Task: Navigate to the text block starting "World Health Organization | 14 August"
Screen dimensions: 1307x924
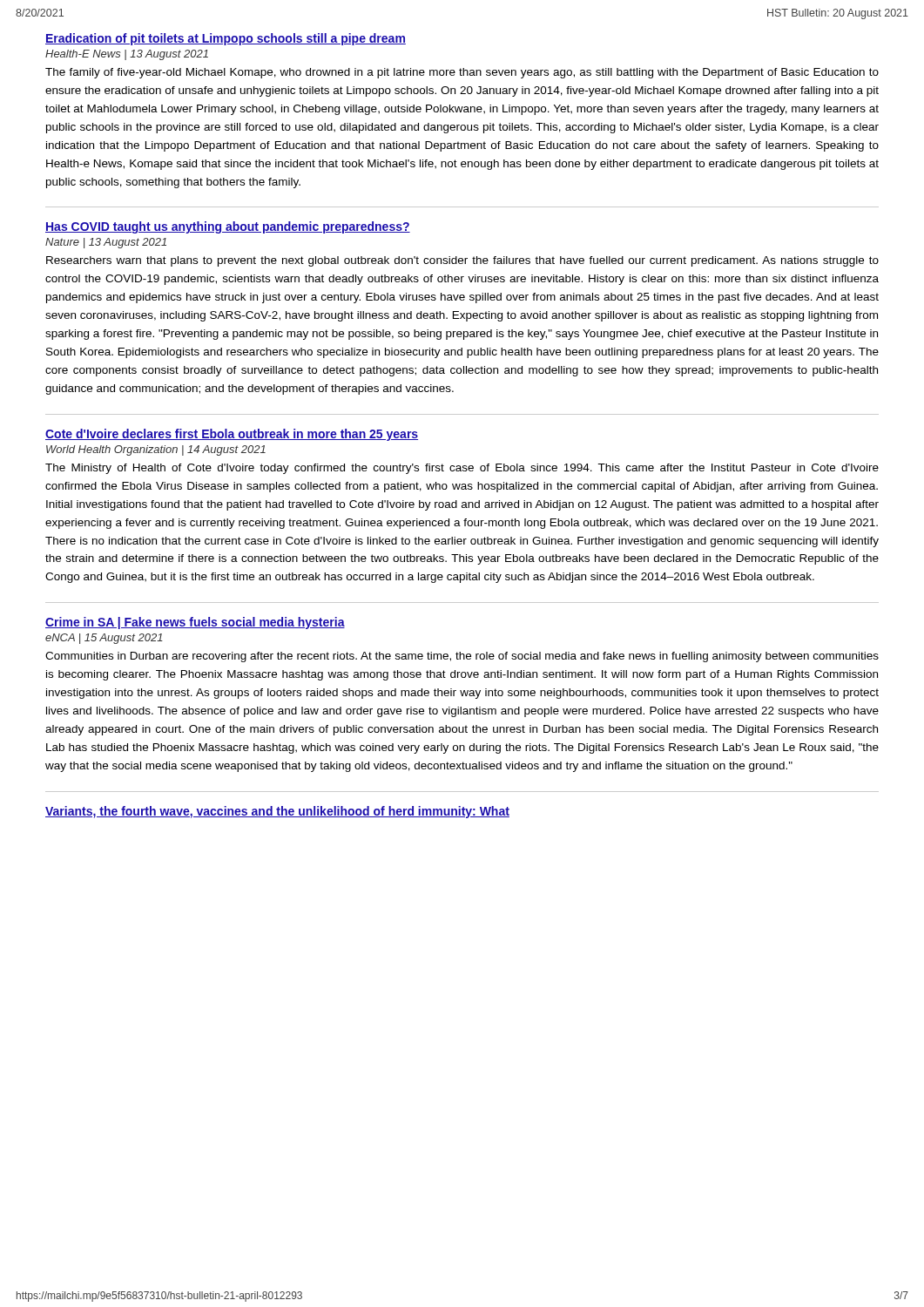Action: click(x=156, y=449)
